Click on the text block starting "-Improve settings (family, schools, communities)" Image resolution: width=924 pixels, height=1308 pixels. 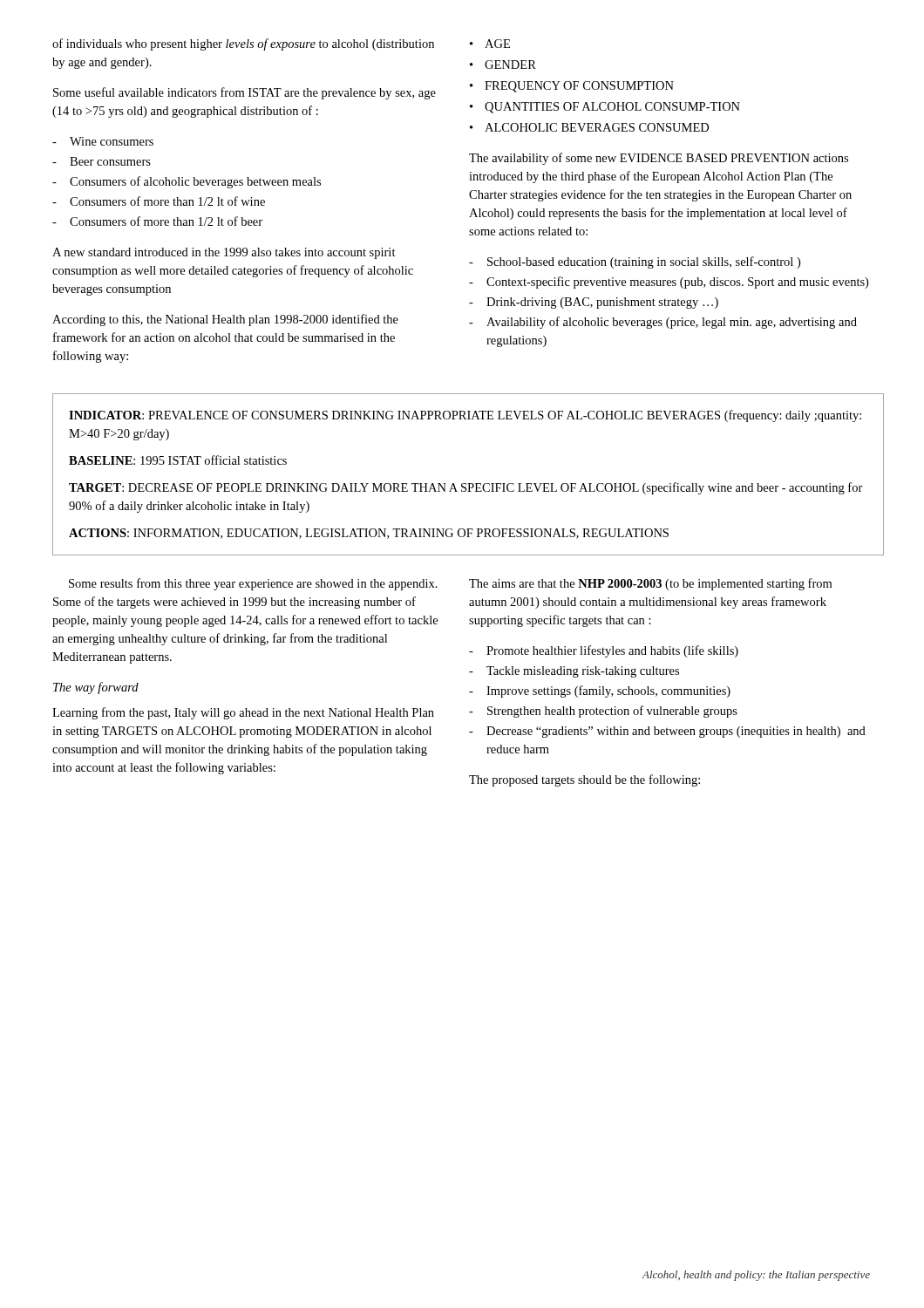coord(600,691)
